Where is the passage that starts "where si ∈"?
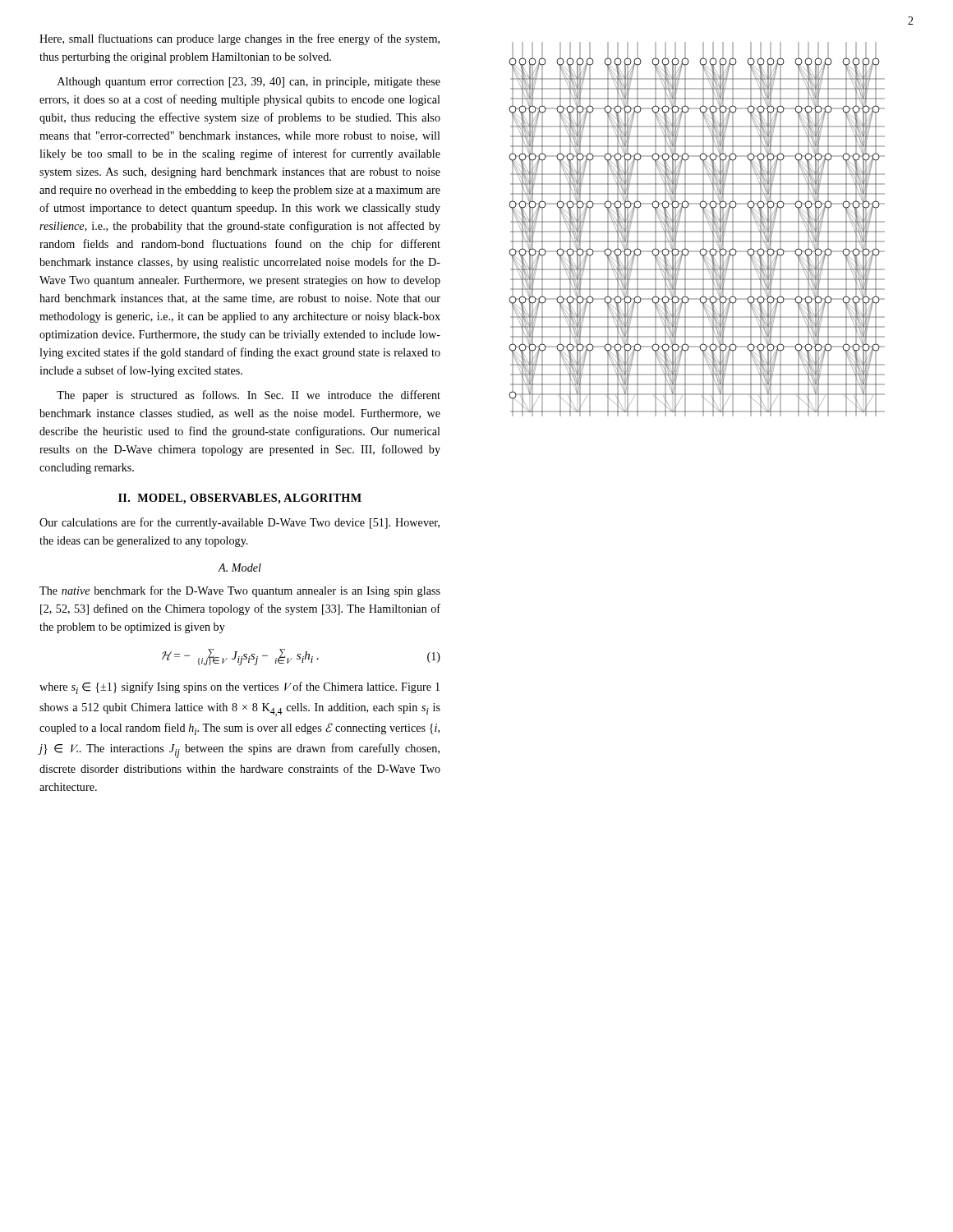Viewport: 953px width, 1232px height. [240, 737]
